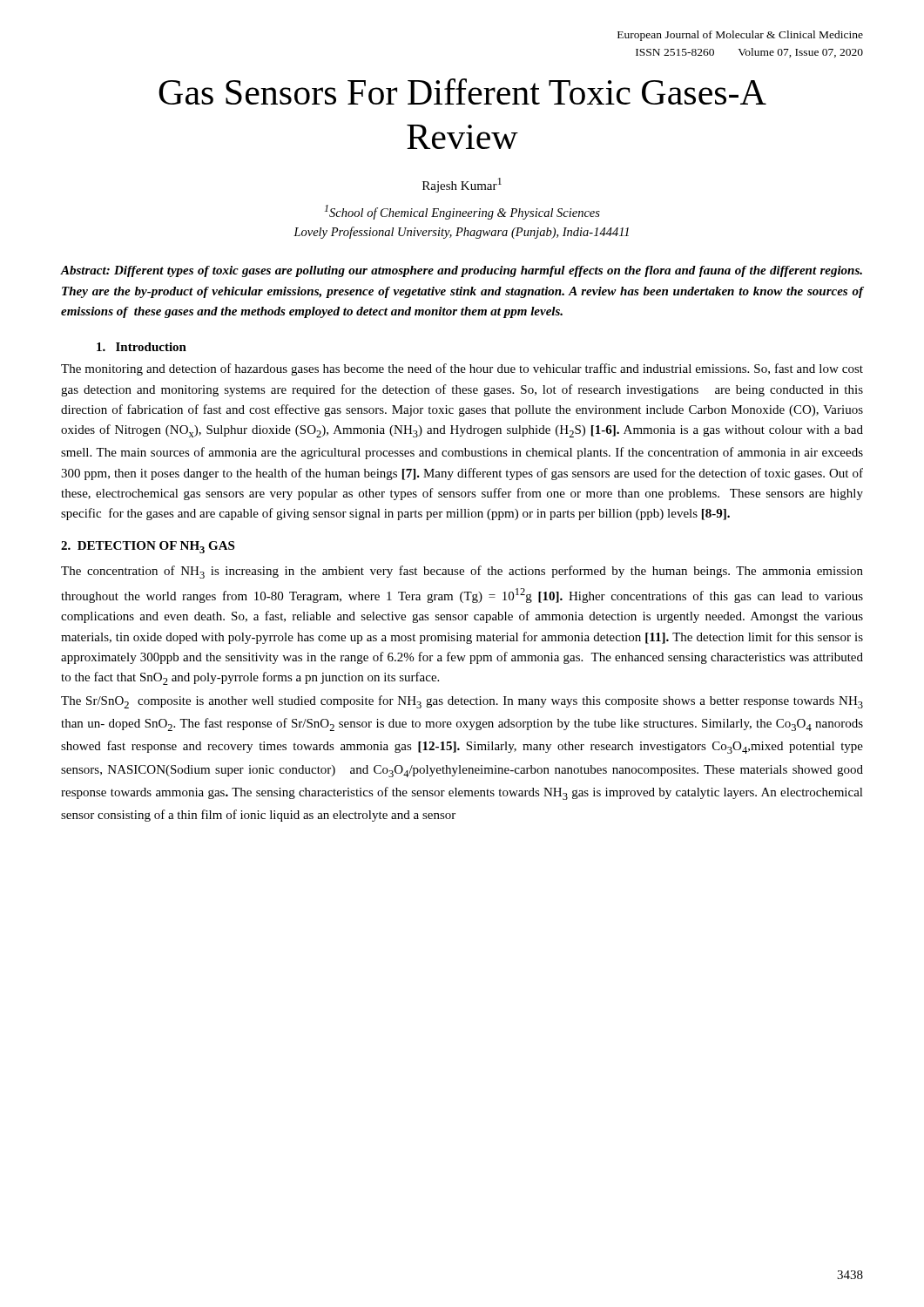Find "Rajesh Kumar1" on this page
The height and width of the screenshot is (1307, 924).
462,184
